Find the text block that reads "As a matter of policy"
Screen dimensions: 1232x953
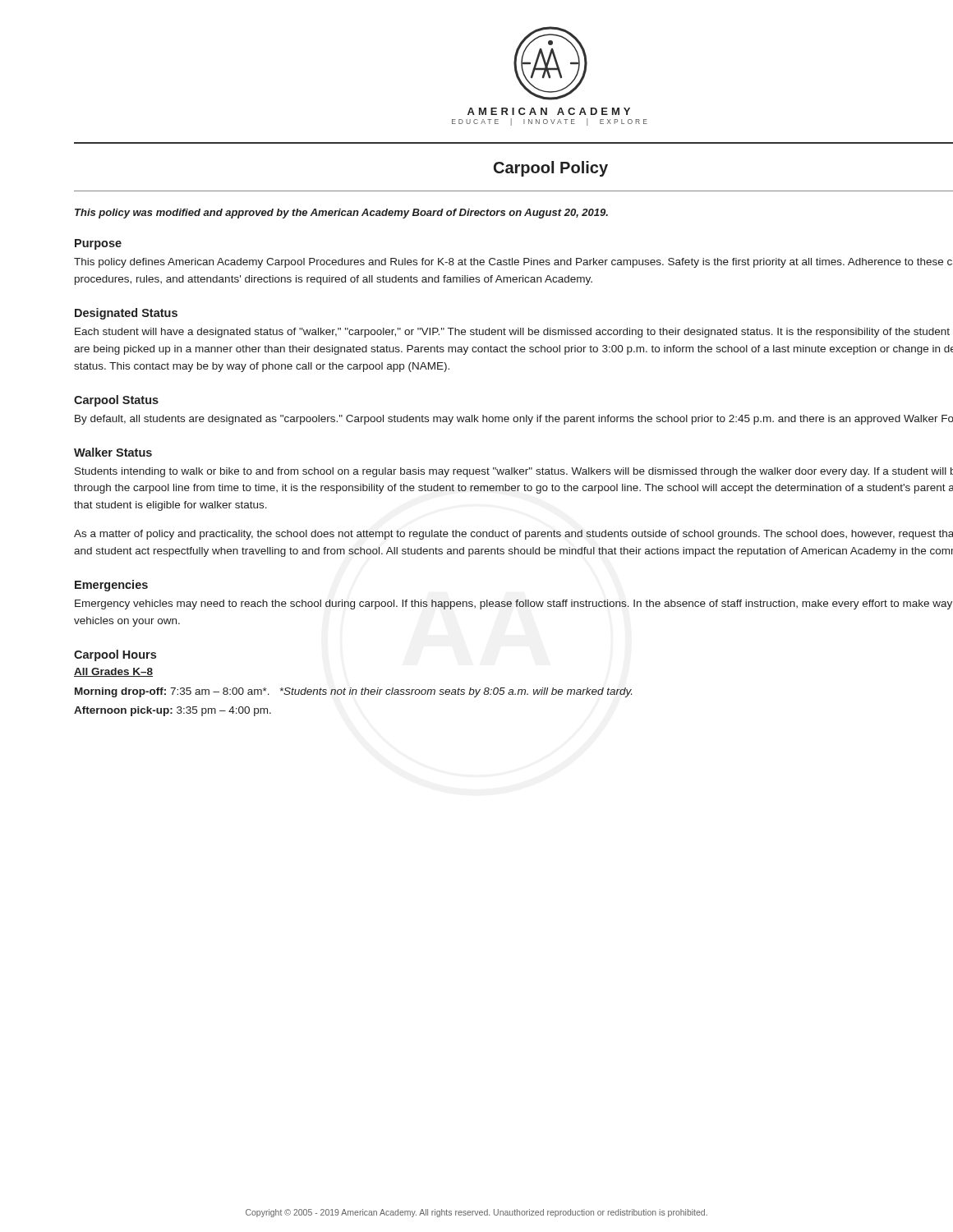[513, 542]
